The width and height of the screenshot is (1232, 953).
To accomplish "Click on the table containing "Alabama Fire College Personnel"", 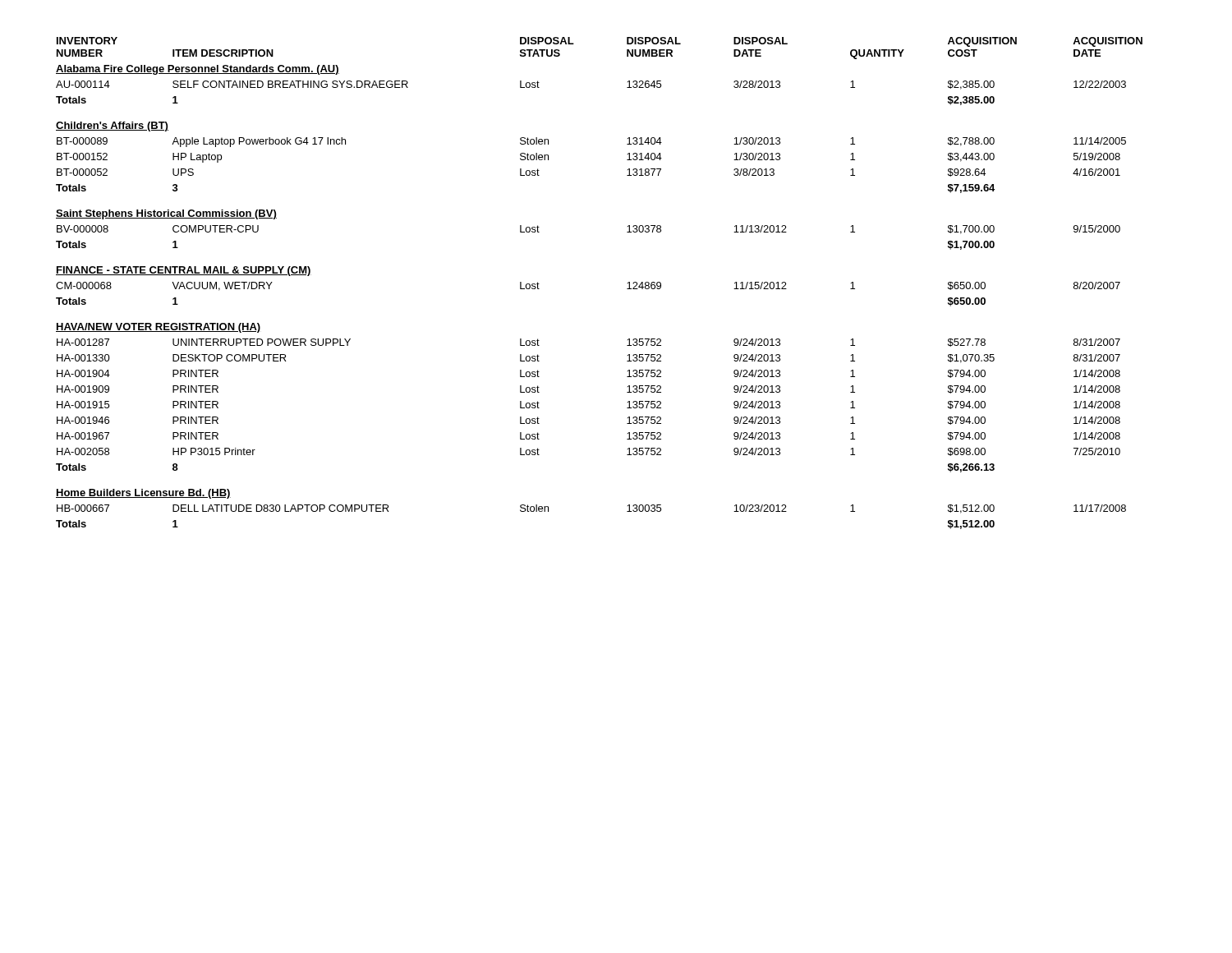I will tap(616, 282).
